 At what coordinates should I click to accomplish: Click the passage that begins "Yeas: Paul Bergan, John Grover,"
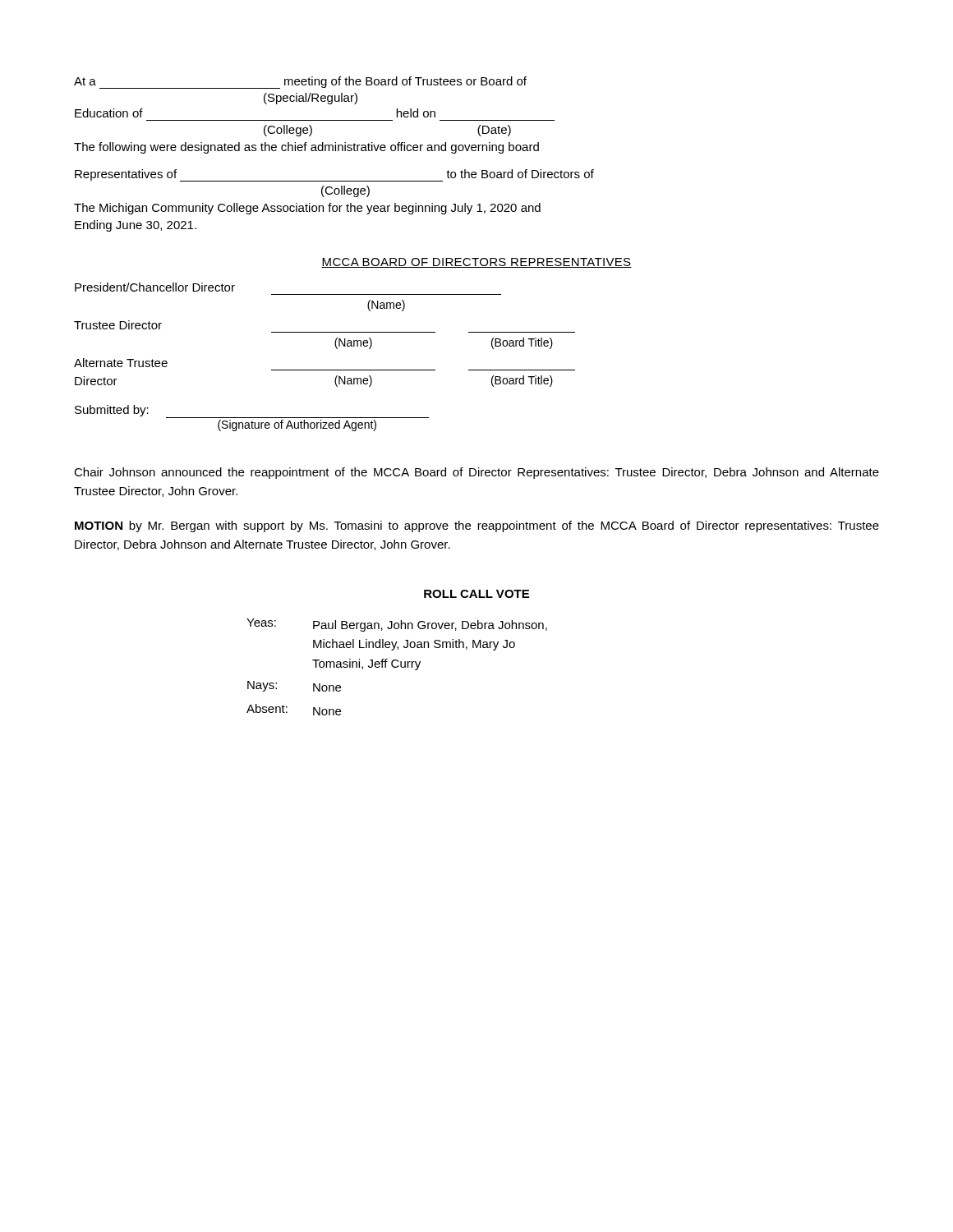pos(476,644)
